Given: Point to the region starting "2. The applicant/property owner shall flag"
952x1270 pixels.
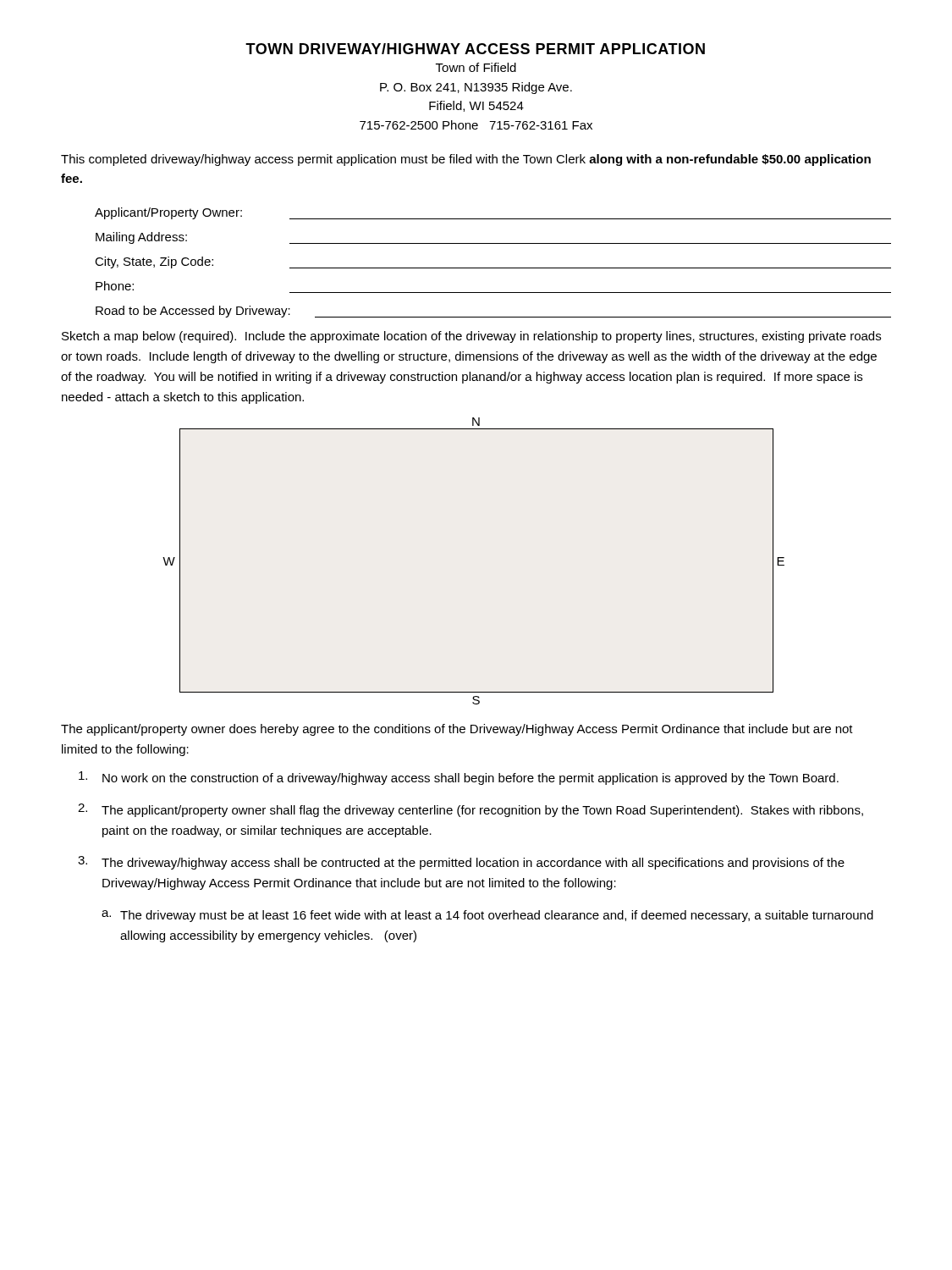Looking at the screenshot, I should 484,820.
